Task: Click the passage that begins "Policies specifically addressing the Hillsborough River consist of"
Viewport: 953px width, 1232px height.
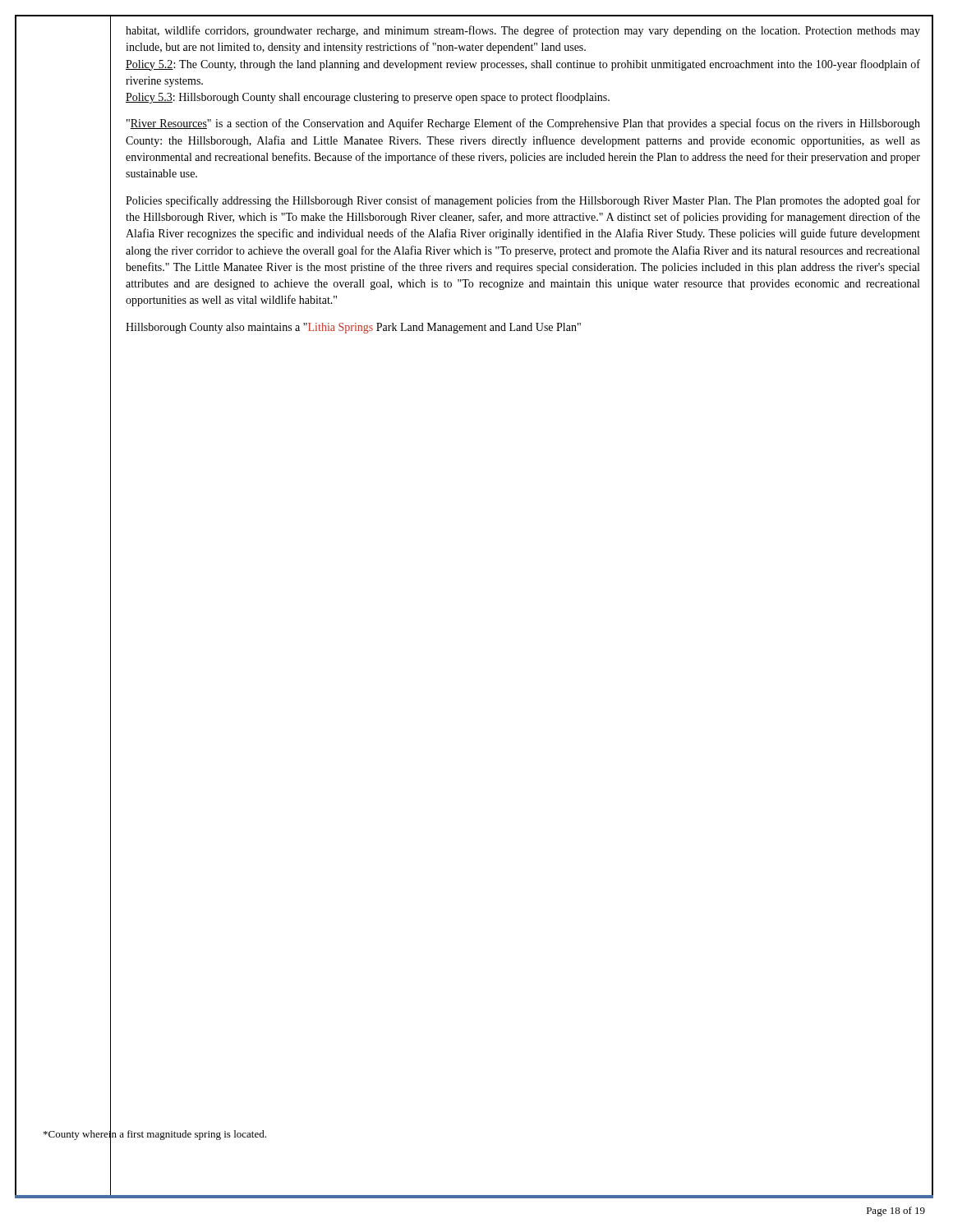Action: (x=523, y=251)
